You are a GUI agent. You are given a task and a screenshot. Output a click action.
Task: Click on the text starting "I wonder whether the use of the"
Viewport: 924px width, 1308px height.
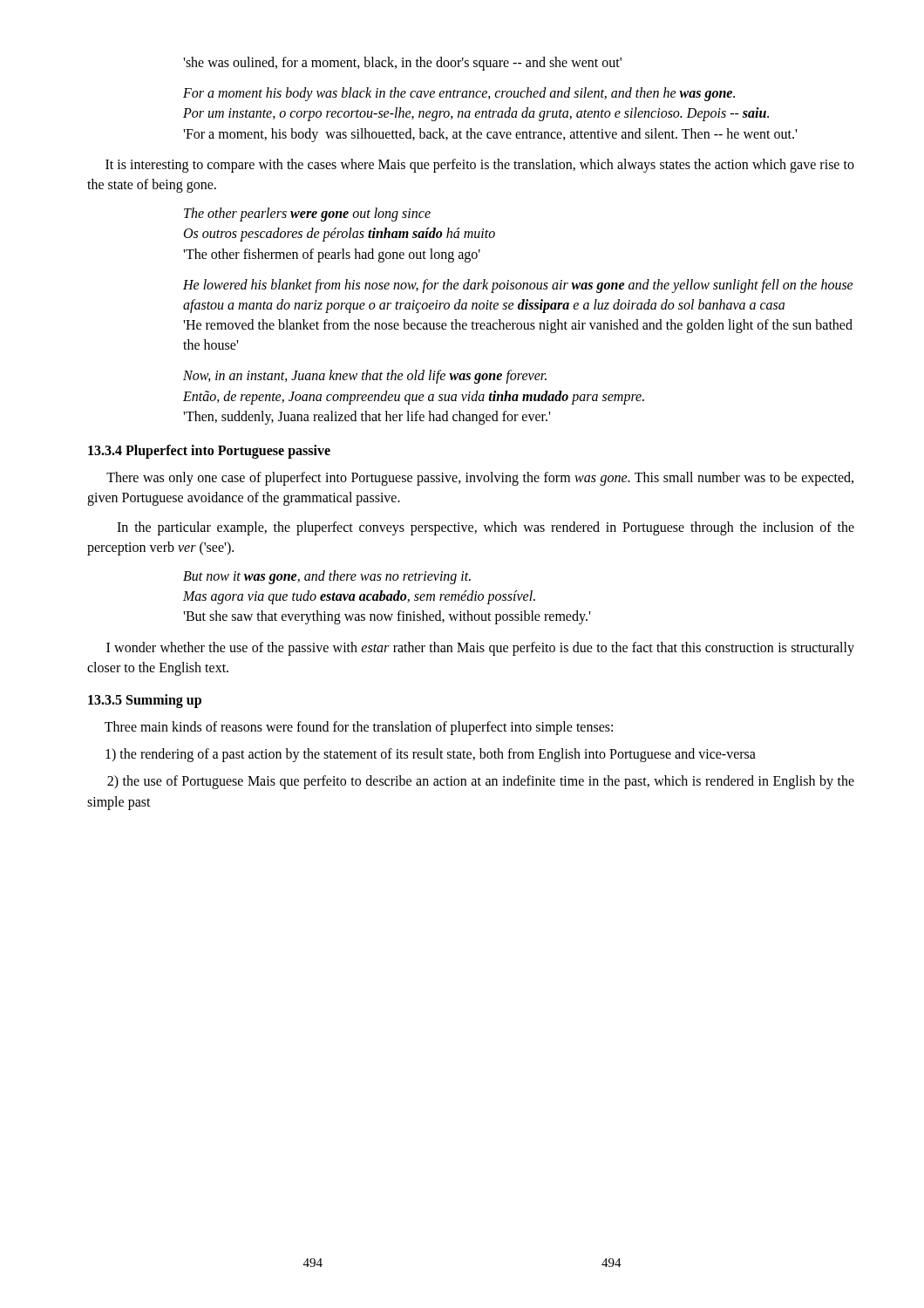(471, 657)
